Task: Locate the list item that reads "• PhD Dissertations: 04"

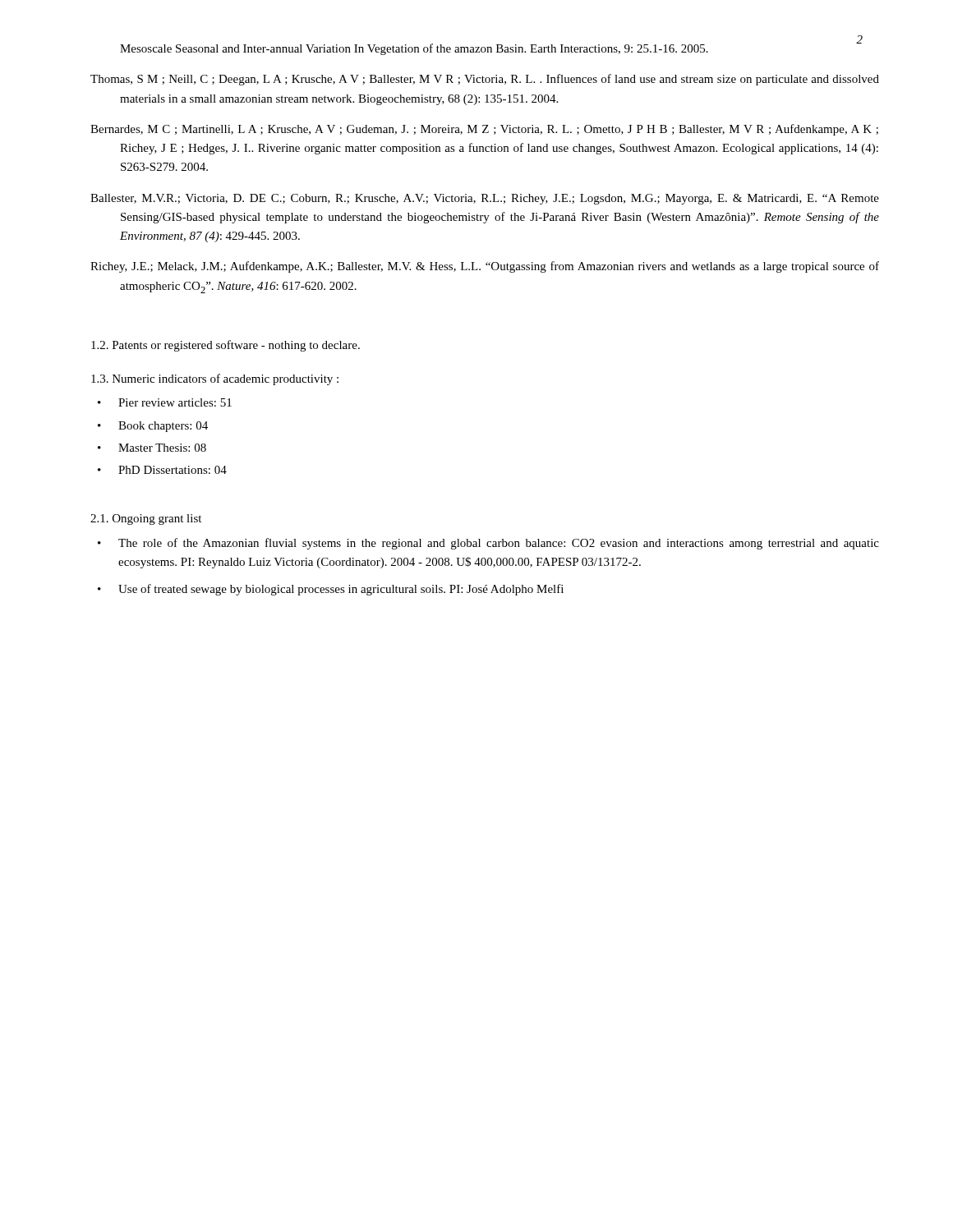Action: click(162, 470)
